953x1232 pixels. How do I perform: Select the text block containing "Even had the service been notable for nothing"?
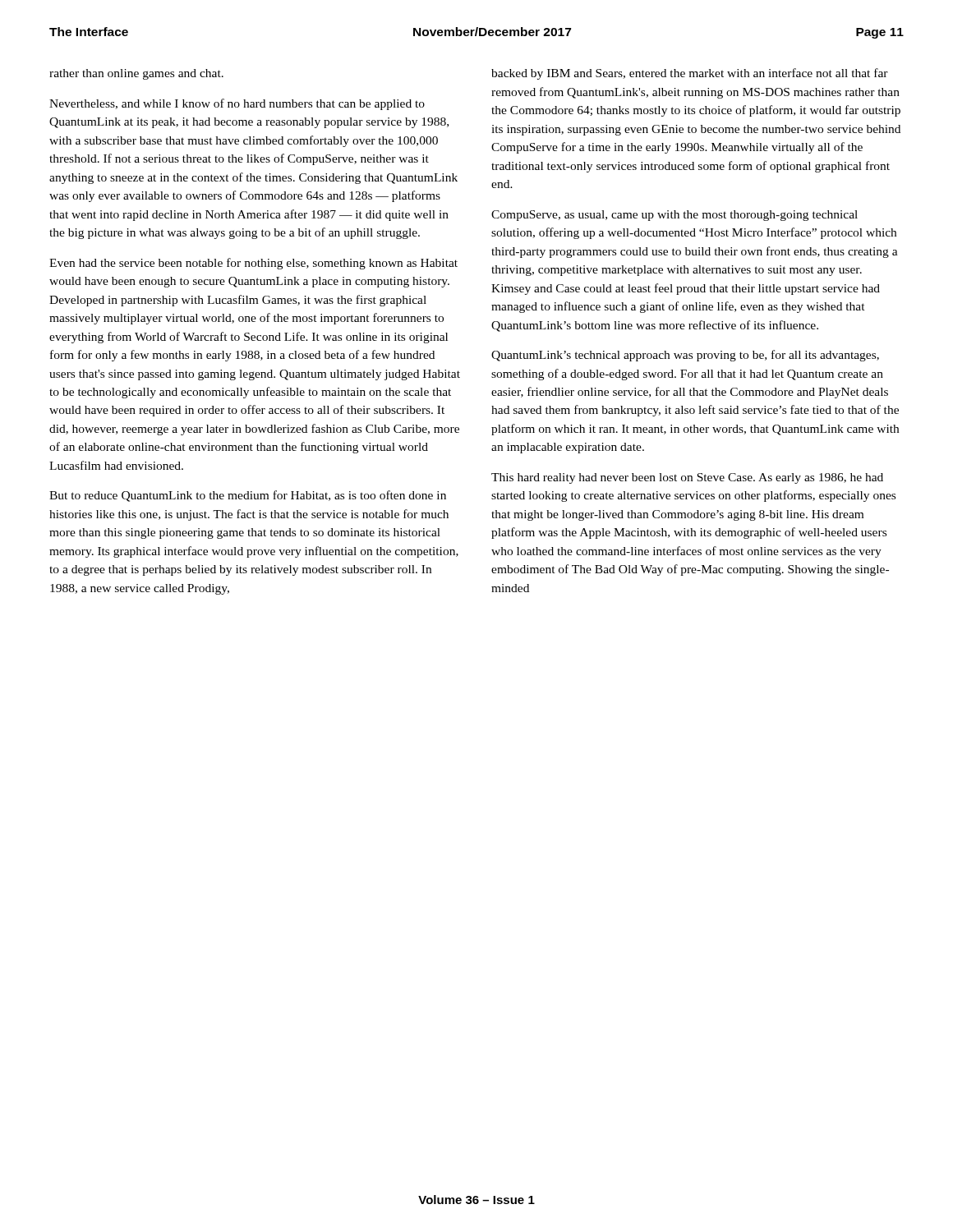[255, 364]
